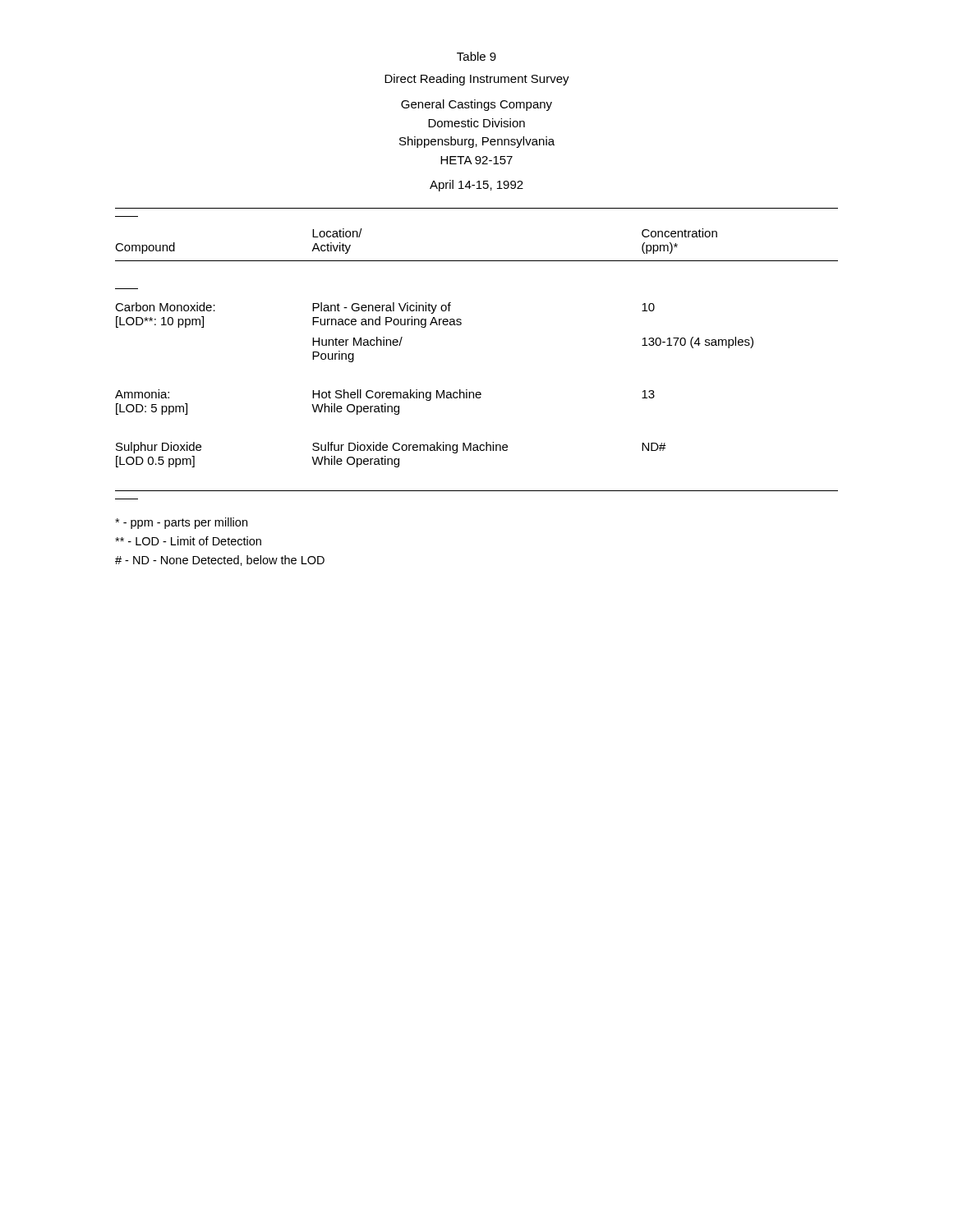
Task: Locate the caption that says "Table 9"
Action: pos(476,56)
